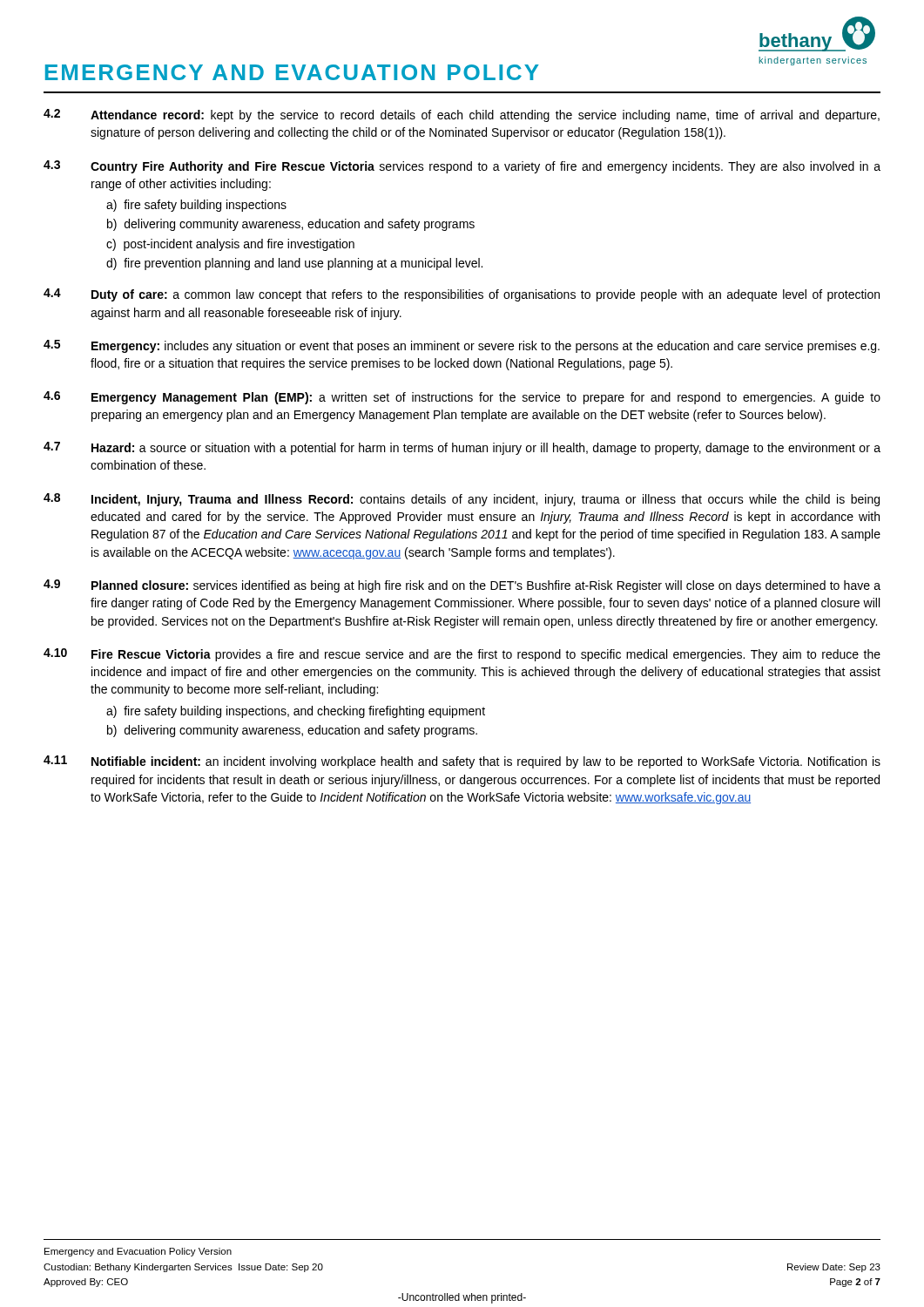This screenshot has width=924, height=1307.
Task: Click on the list item that reads "4.10 Fire Rescue Victoria"
Action: point(462,655)
